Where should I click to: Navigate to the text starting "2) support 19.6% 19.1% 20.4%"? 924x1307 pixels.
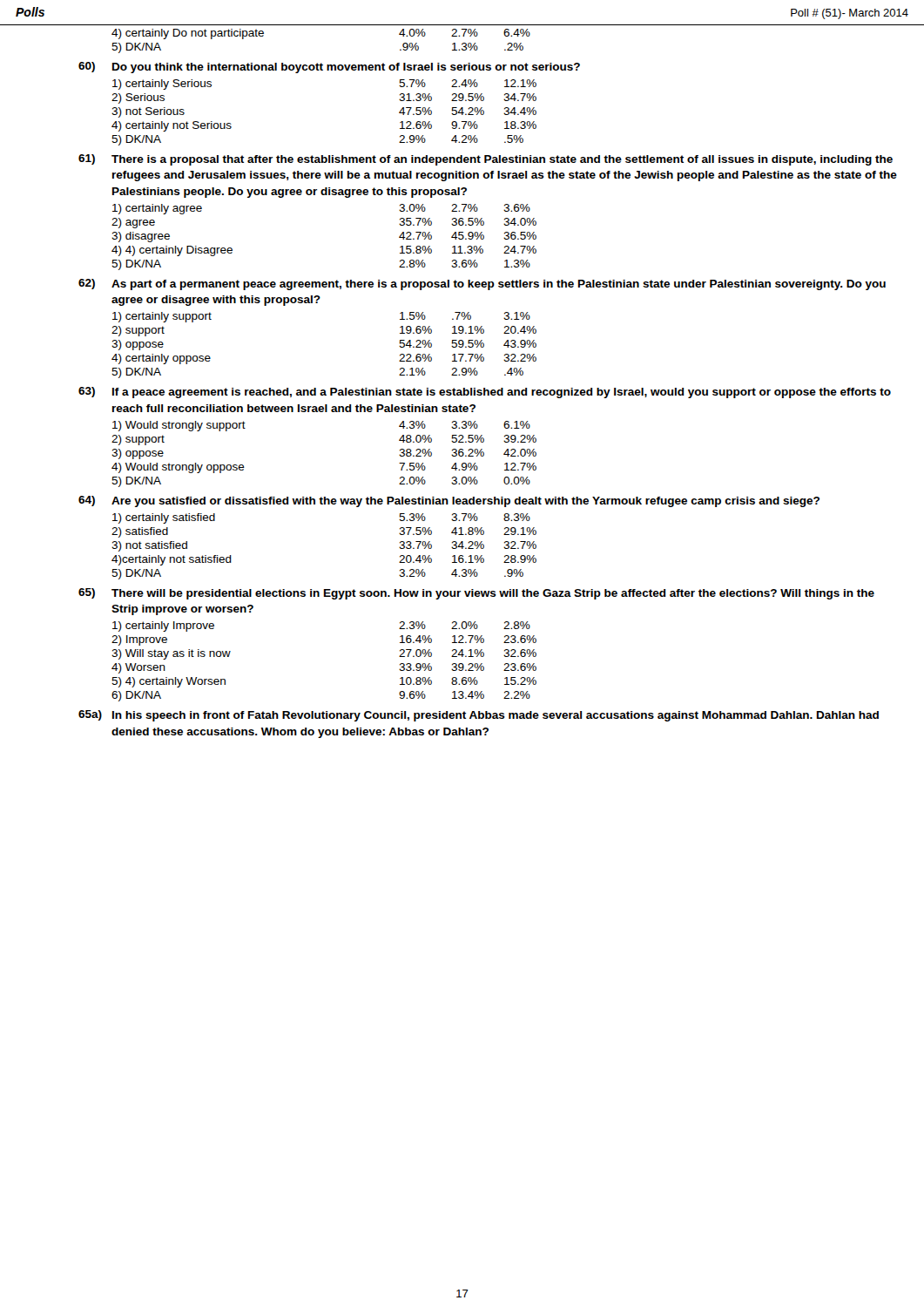pos(140,331)
